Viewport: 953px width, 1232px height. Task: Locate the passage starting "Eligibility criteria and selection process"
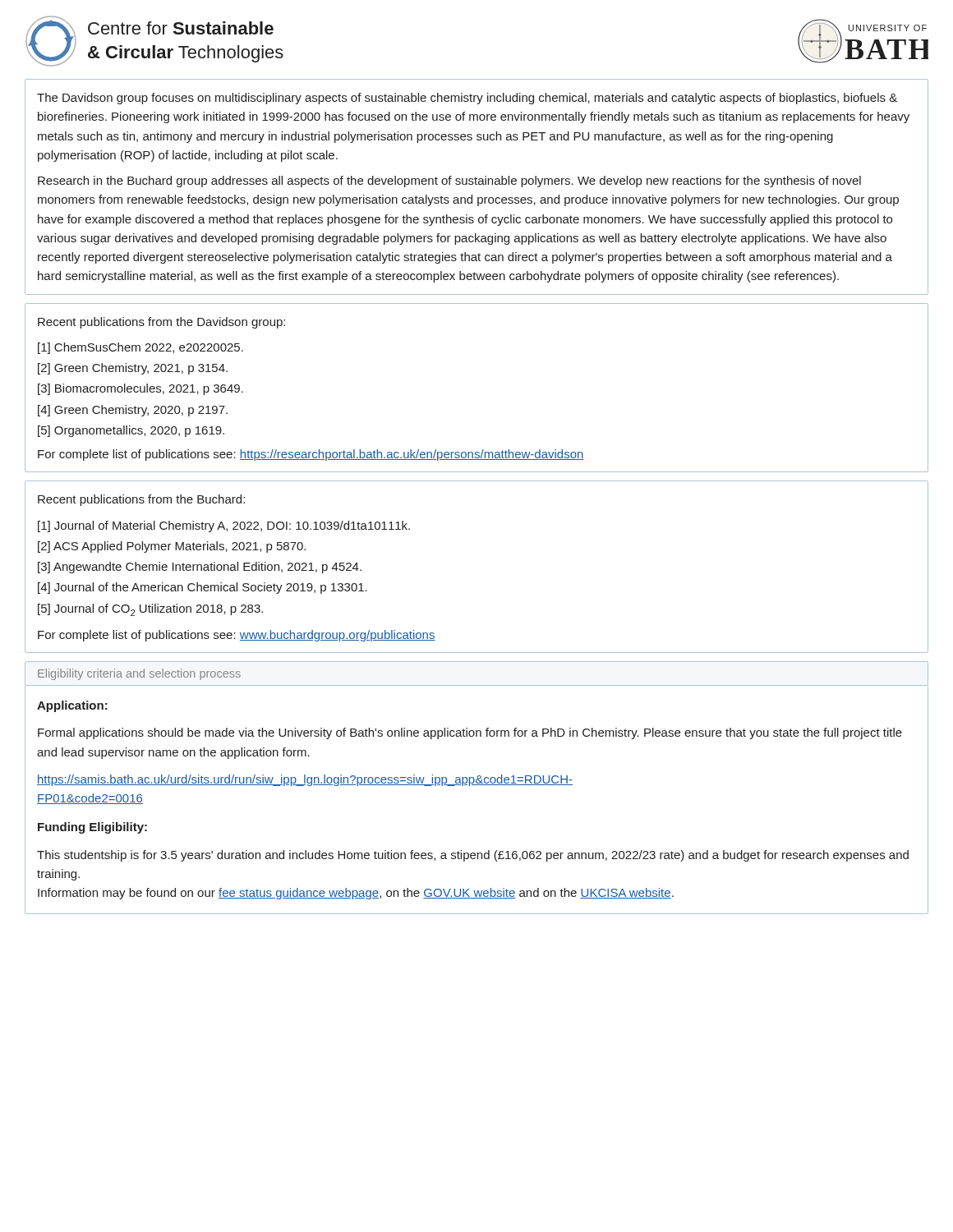[x=139, y=674]
